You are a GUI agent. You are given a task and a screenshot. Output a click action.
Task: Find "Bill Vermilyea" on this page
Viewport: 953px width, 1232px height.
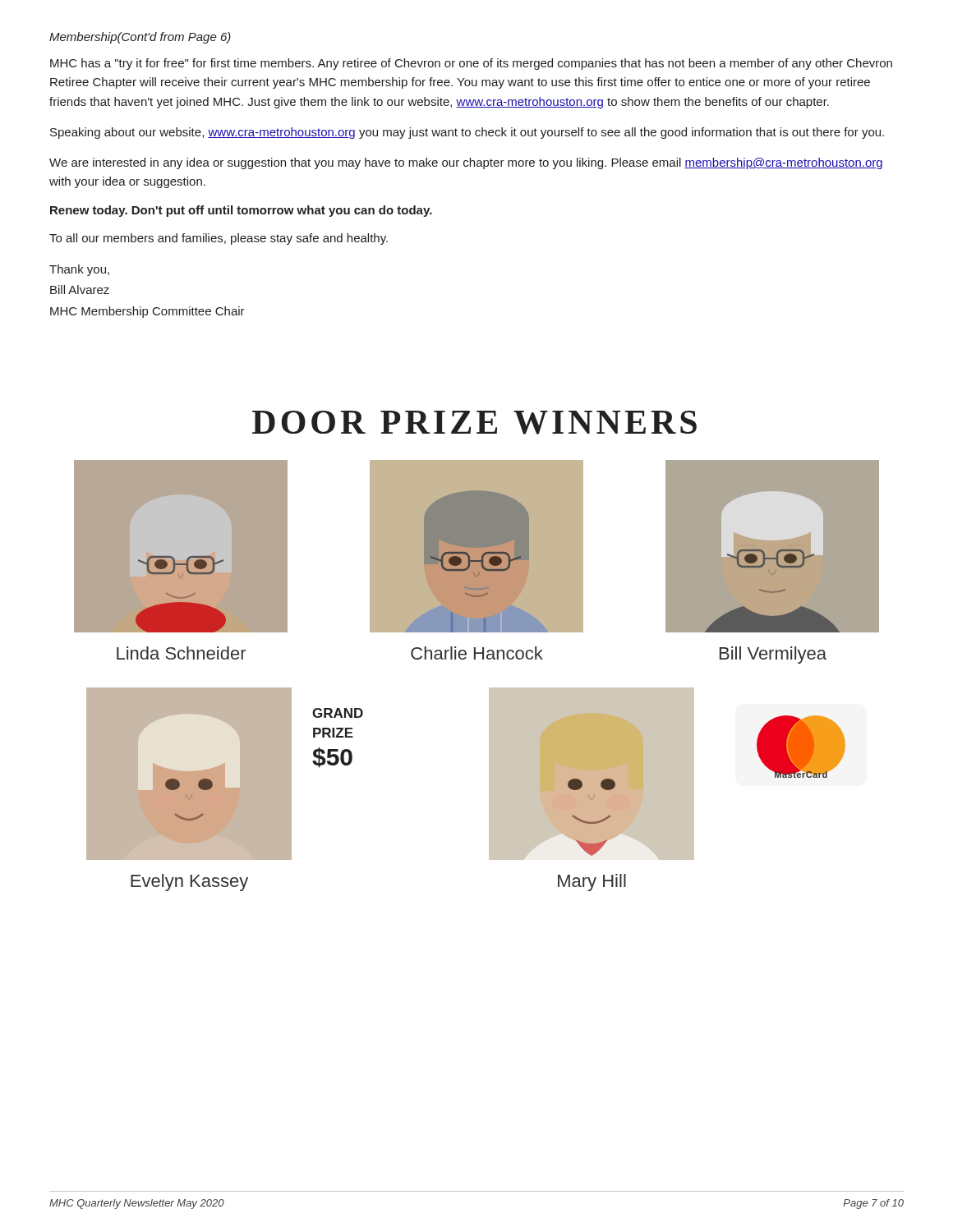[x=772, y=653]
